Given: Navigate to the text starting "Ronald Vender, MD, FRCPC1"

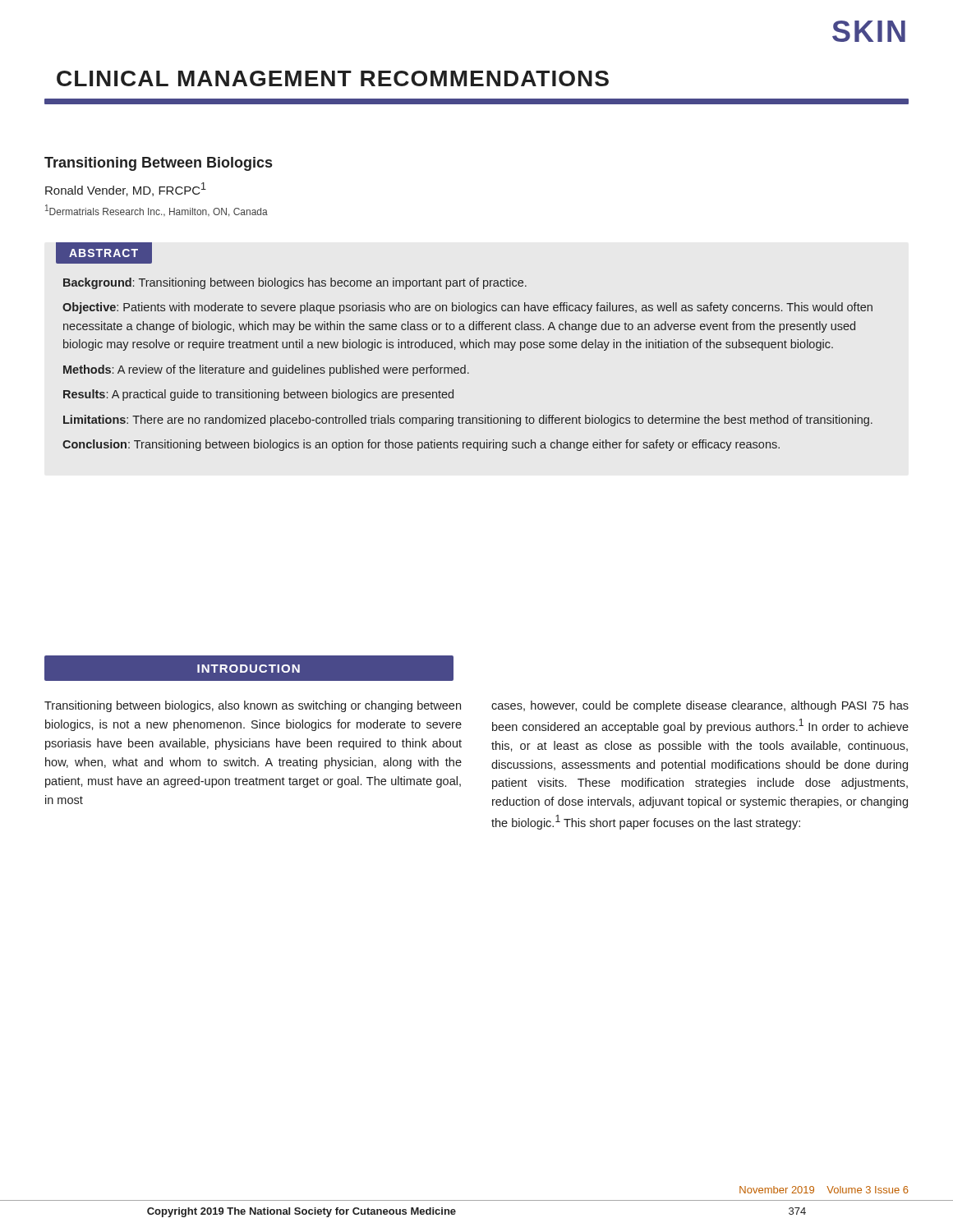Looking at the screenshot, I should click(x=125, y=189).
